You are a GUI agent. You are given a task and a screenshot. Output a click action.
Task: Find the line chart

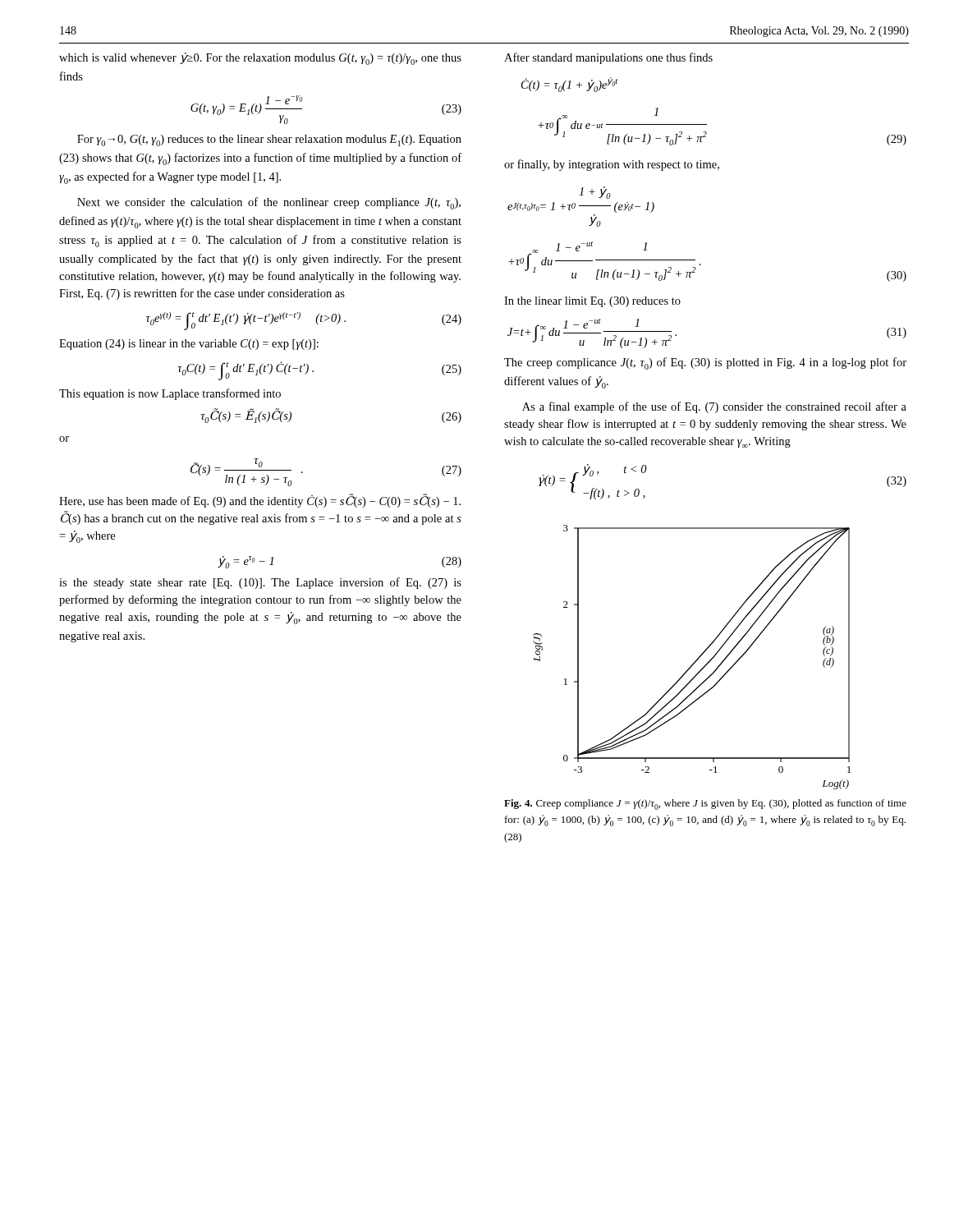click(705, 651)
